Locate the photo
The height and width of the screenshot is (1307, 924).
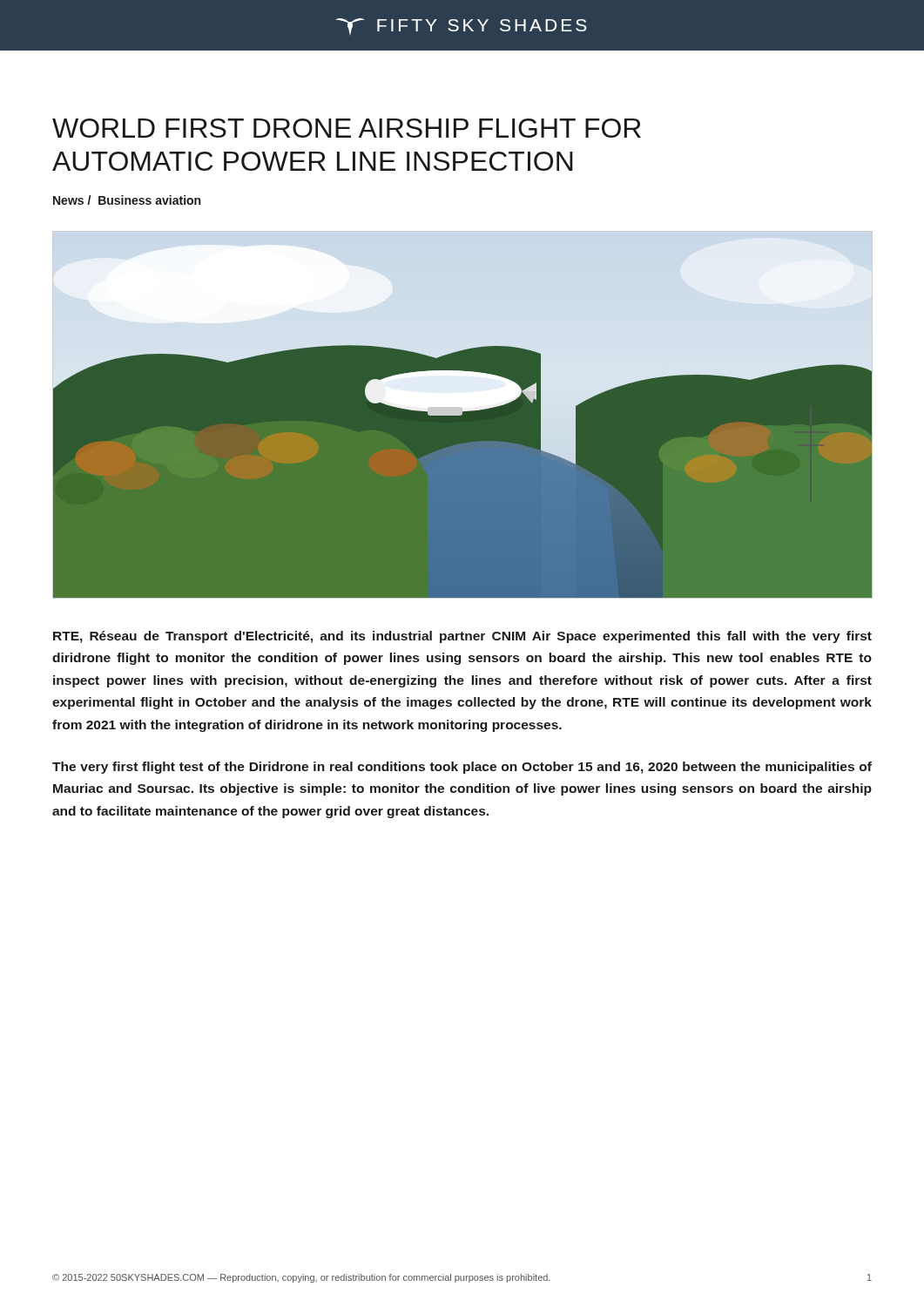(x=462, y=415)
